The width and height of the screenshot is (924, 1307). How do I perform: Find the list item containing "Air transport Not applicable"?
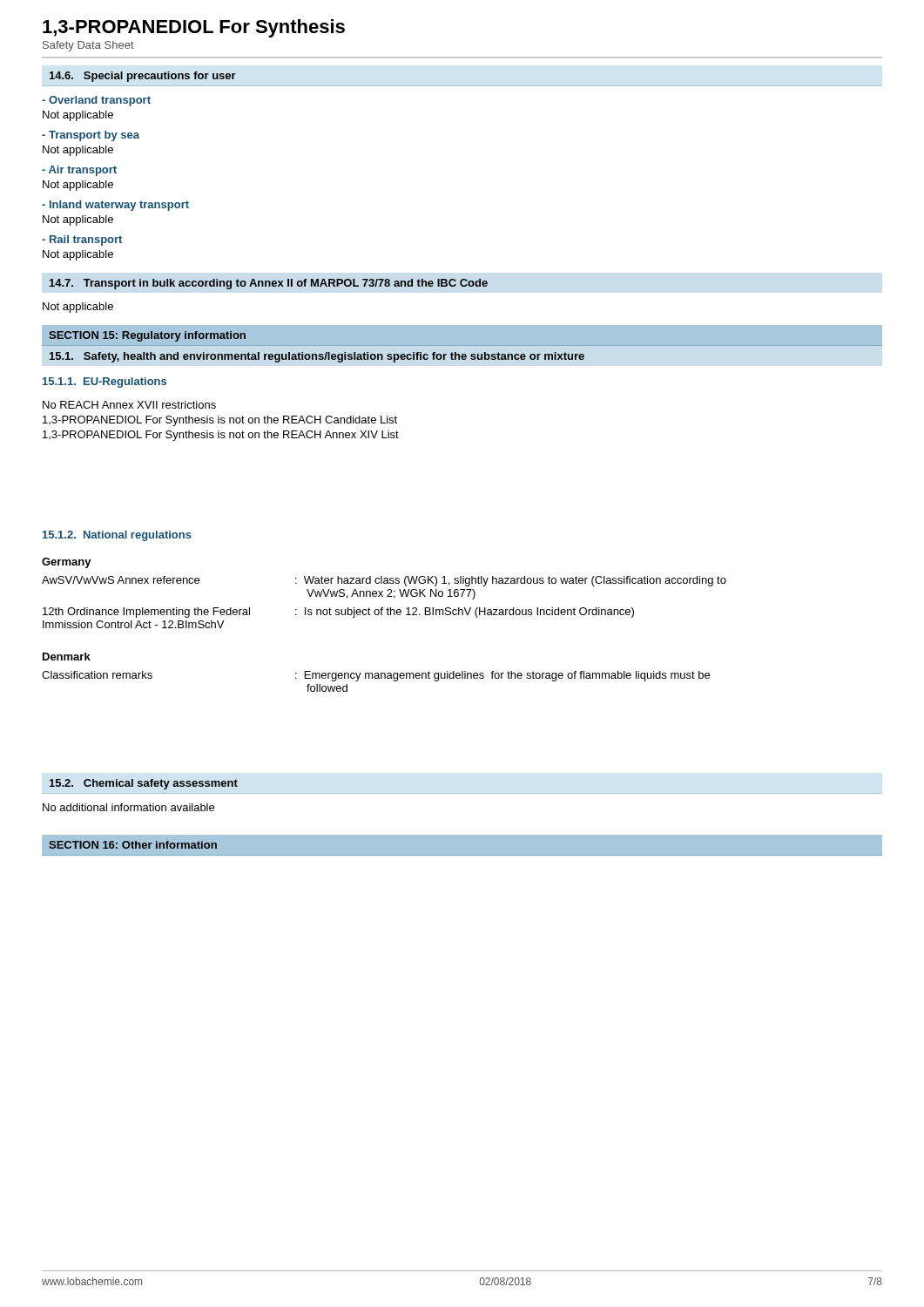coord(79,171)
